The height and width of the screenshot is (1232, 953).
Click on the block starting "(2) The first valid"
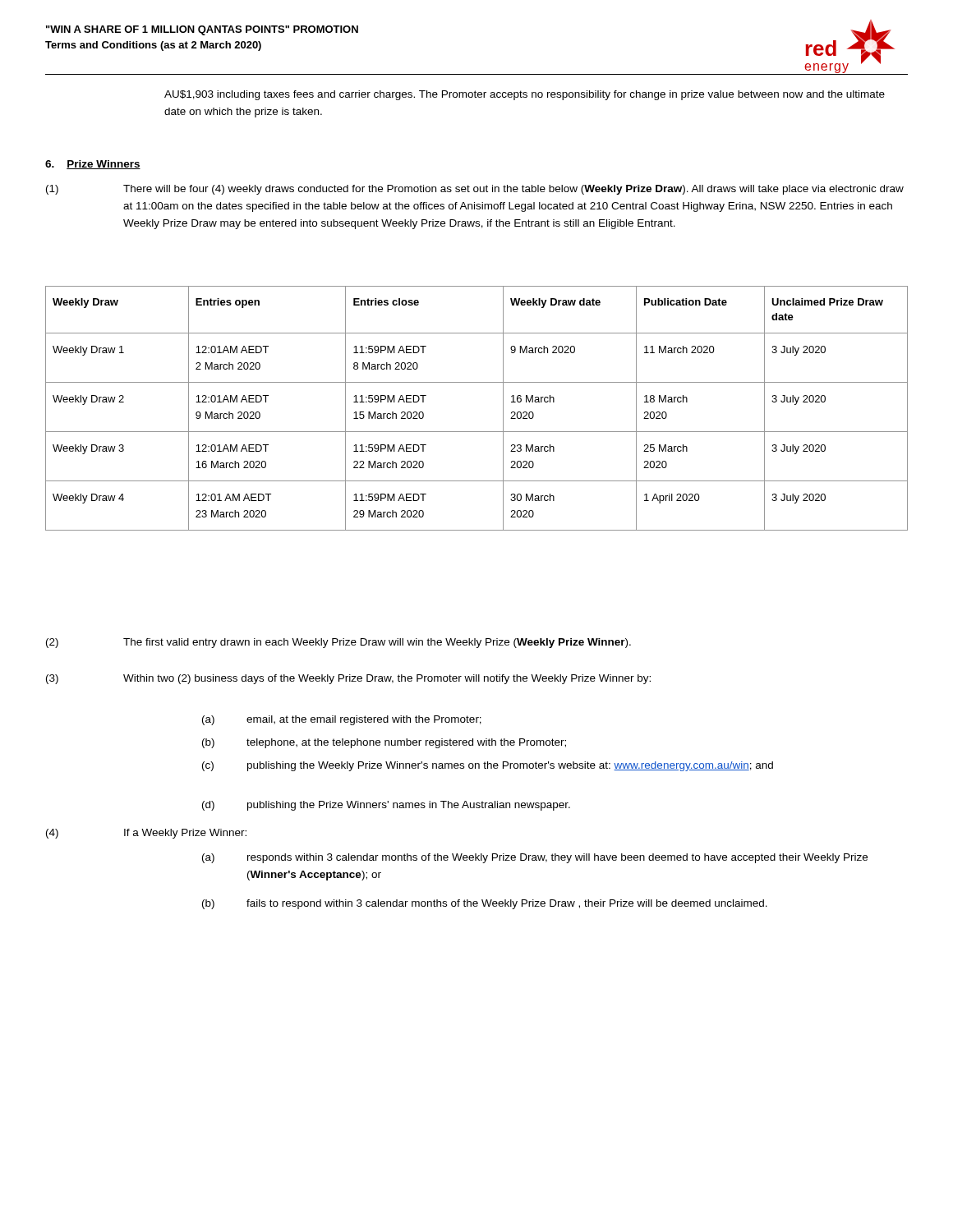pos(338,643)
